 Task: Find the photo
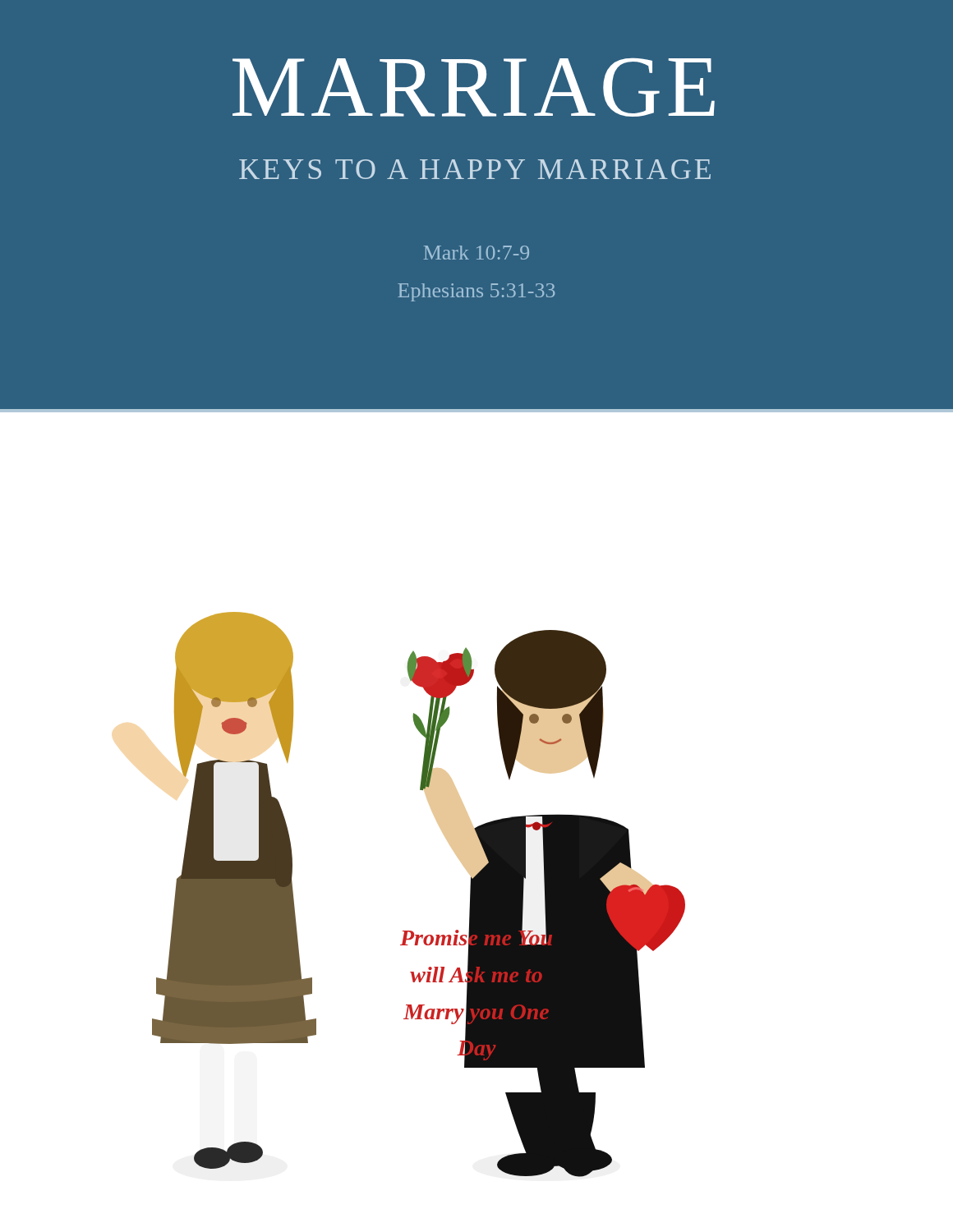pos(398,813)
